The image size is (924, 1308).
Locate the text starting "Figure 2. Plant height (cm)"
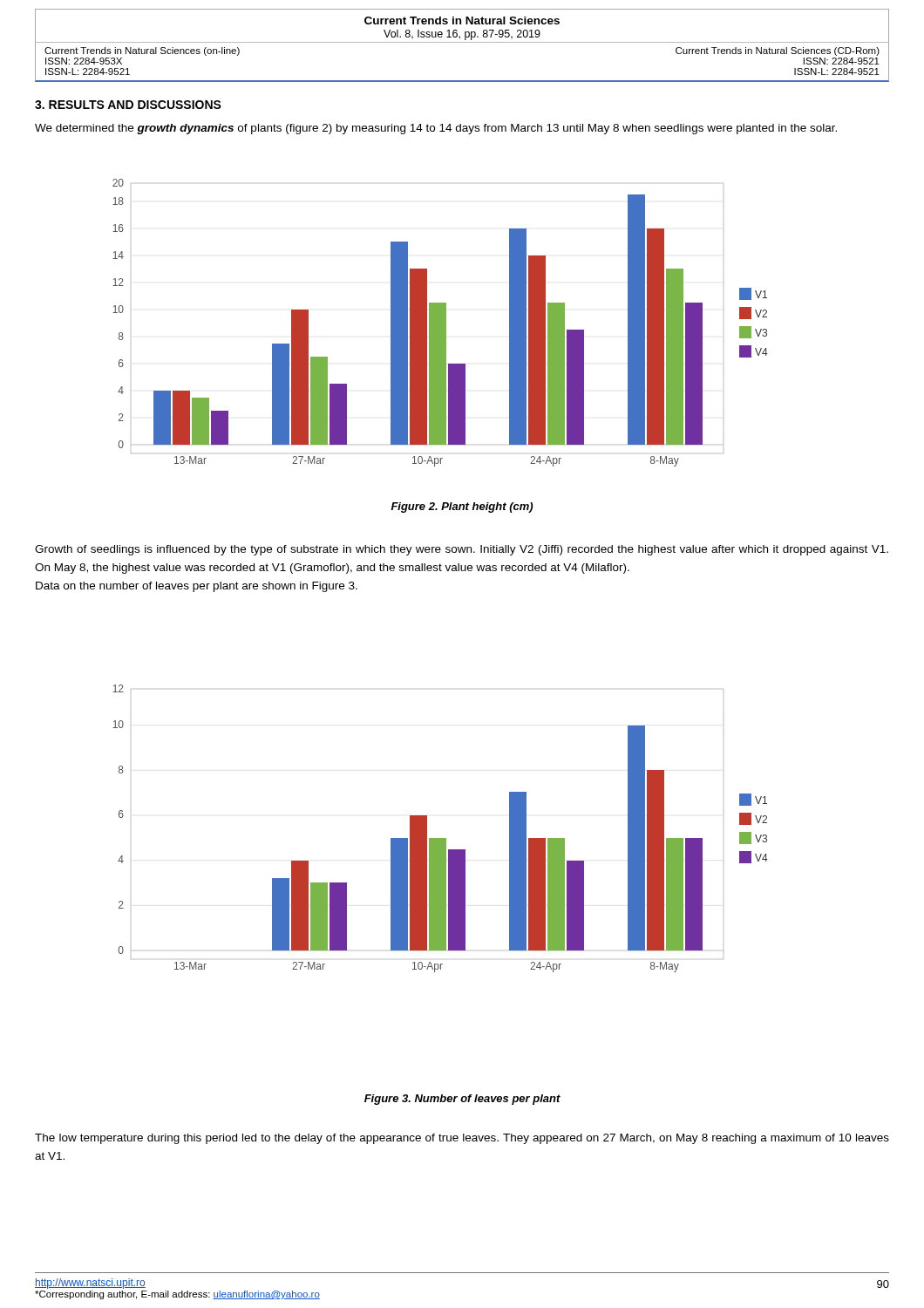462,506
